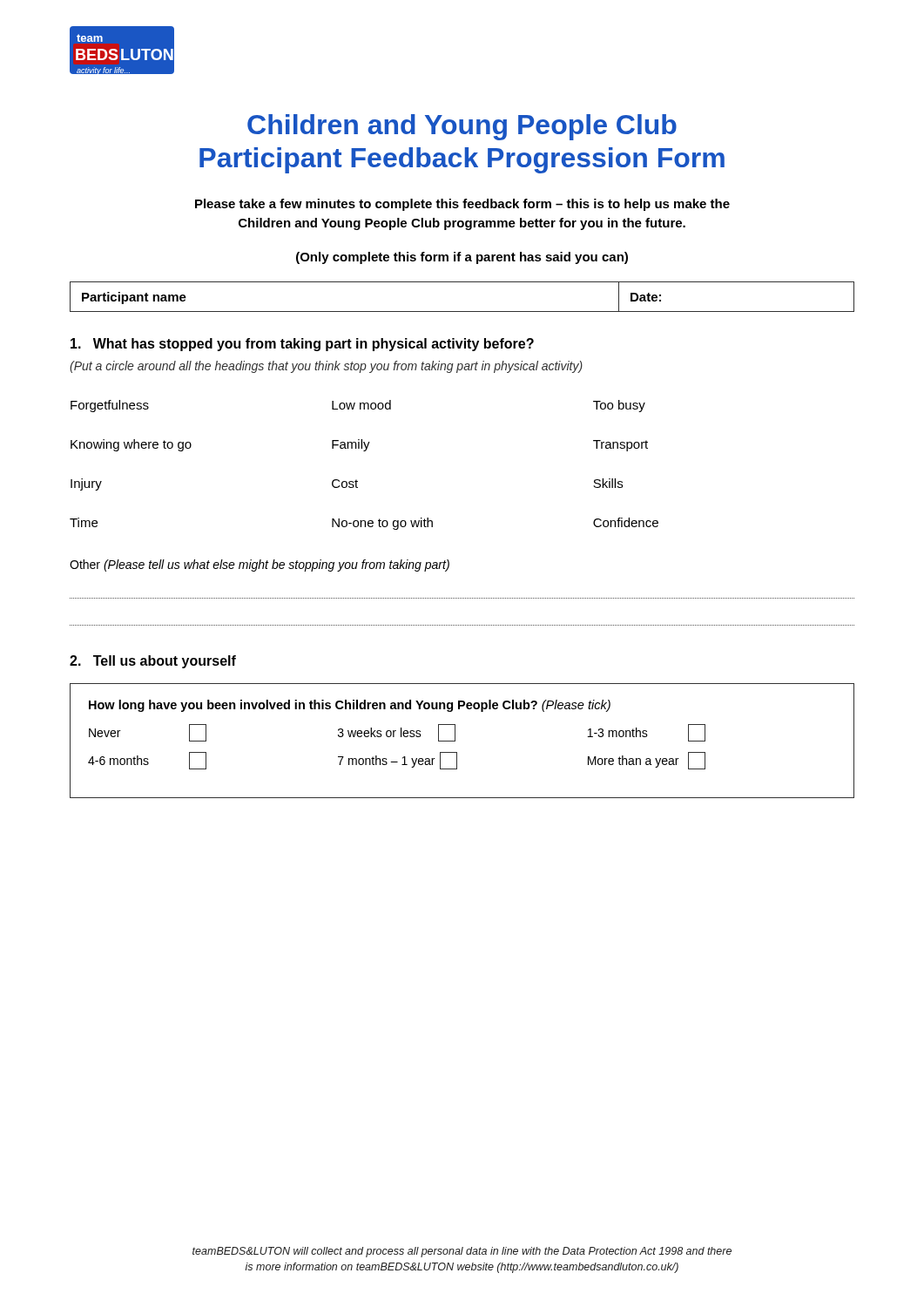This screenshot has width=924, height=1307.
Task: Click where it says "No-one to go with"
Action: click(x=382, y=522)
